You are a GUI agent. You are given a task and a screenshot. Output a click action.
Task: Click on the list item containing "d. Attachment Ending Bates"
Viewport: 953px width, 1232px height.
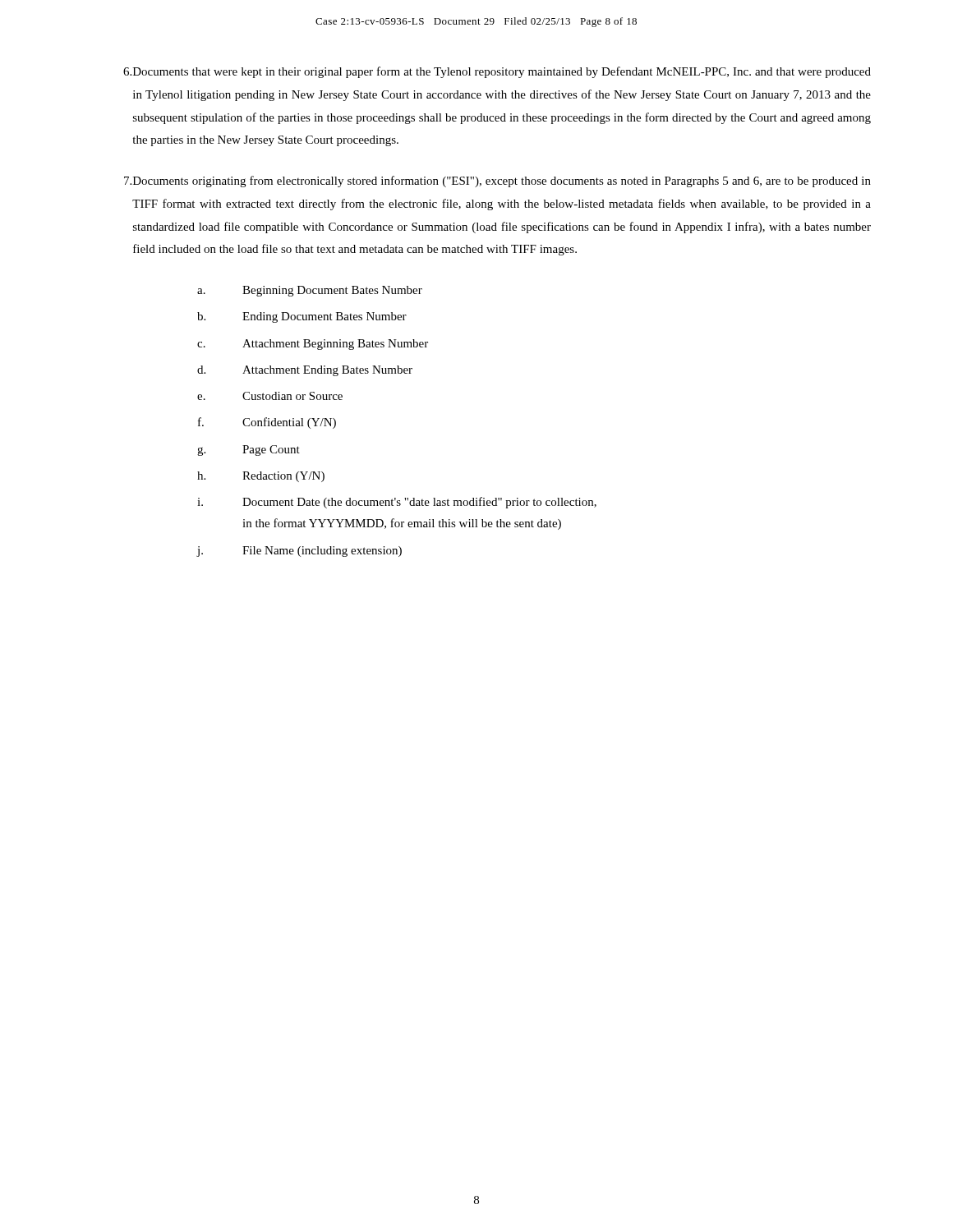pyautogui.click(x=305, y=371)
